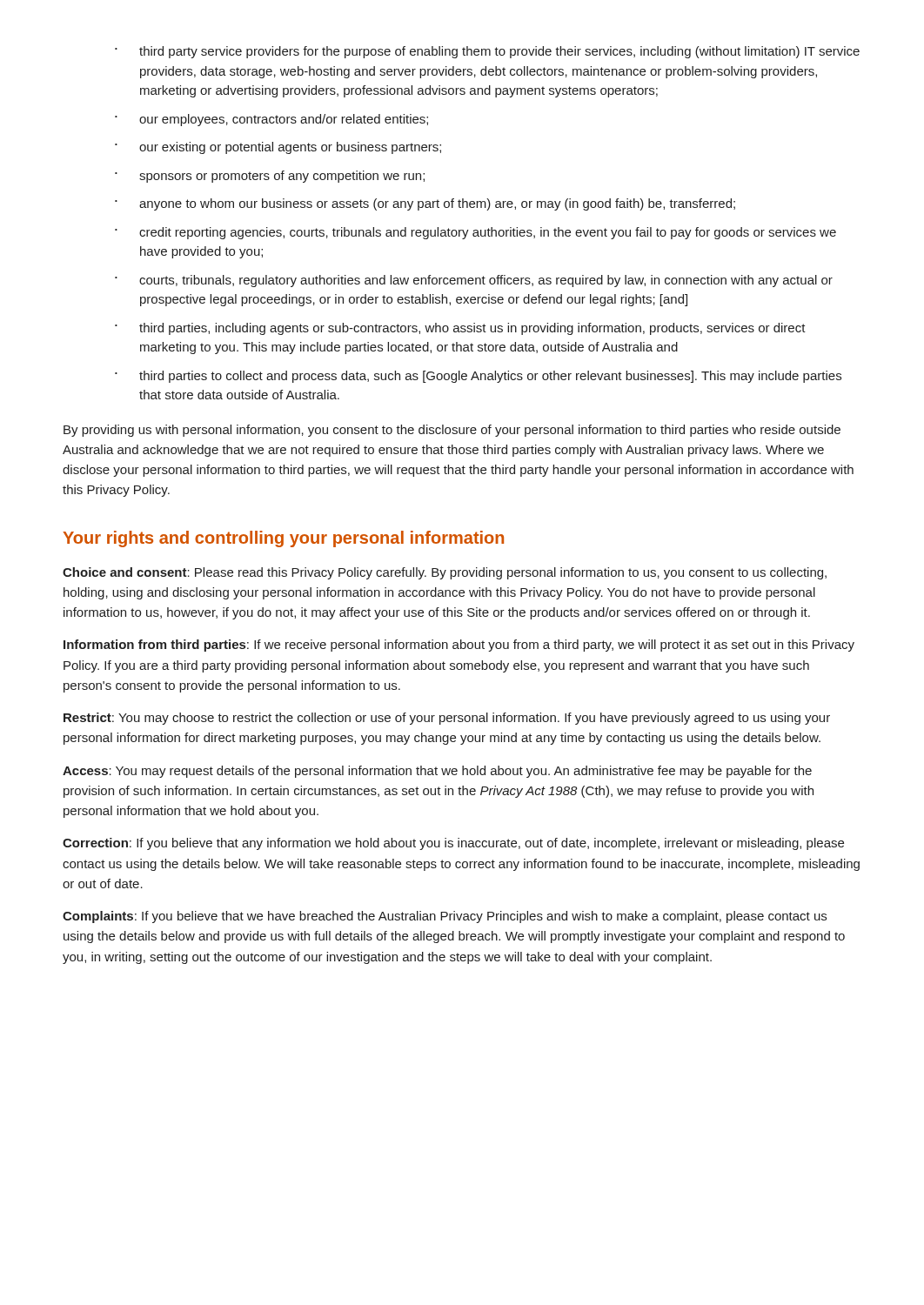Viewport: 924px width, 1305px height.
Task: Point to the text block starting "• our employees, contractors and/or"
Action: (271, 120)
